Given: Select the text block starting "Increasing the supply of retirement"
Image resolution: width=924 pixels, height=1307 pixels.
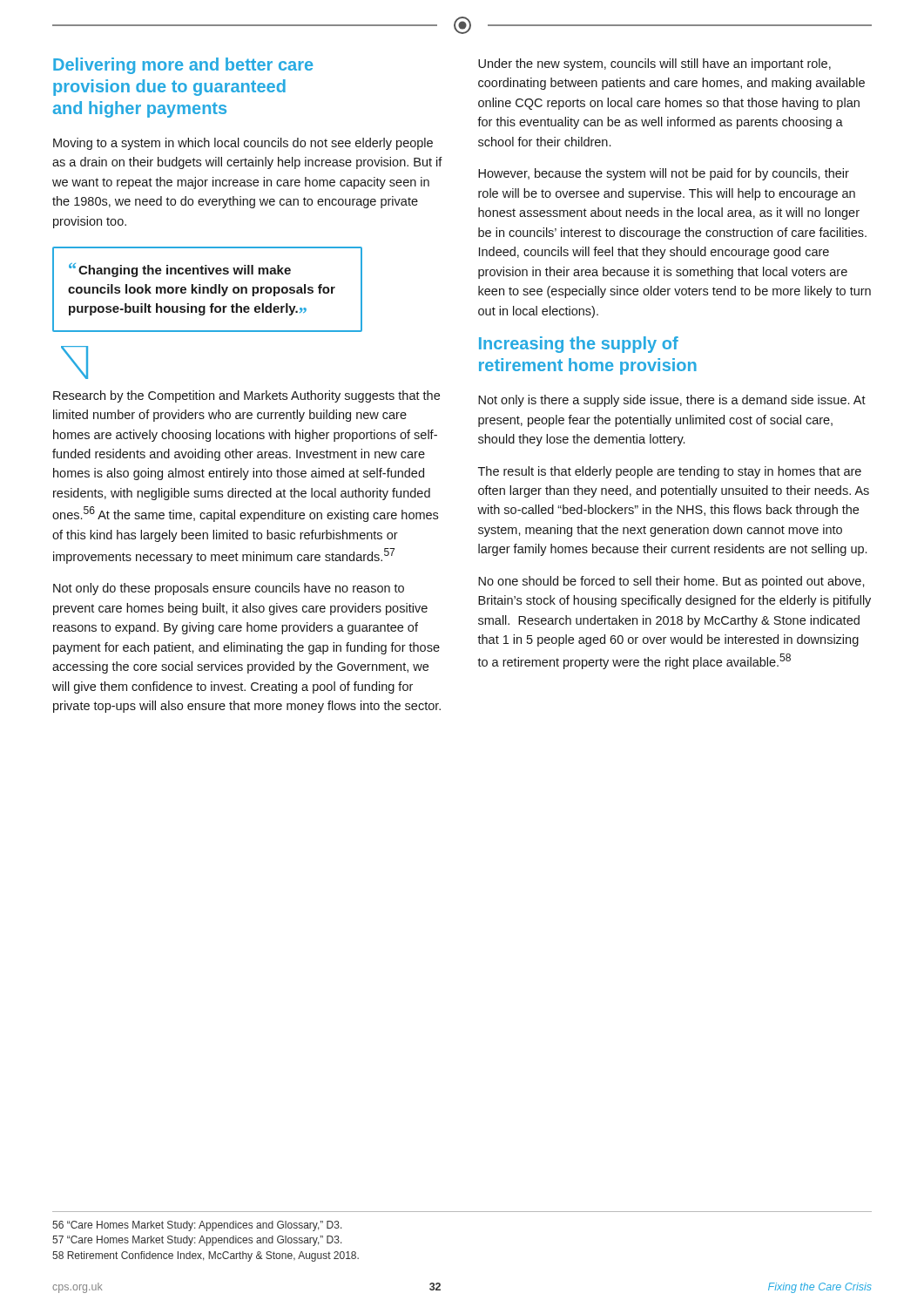Looking at the screenshot, I should (x=588, y=354).
